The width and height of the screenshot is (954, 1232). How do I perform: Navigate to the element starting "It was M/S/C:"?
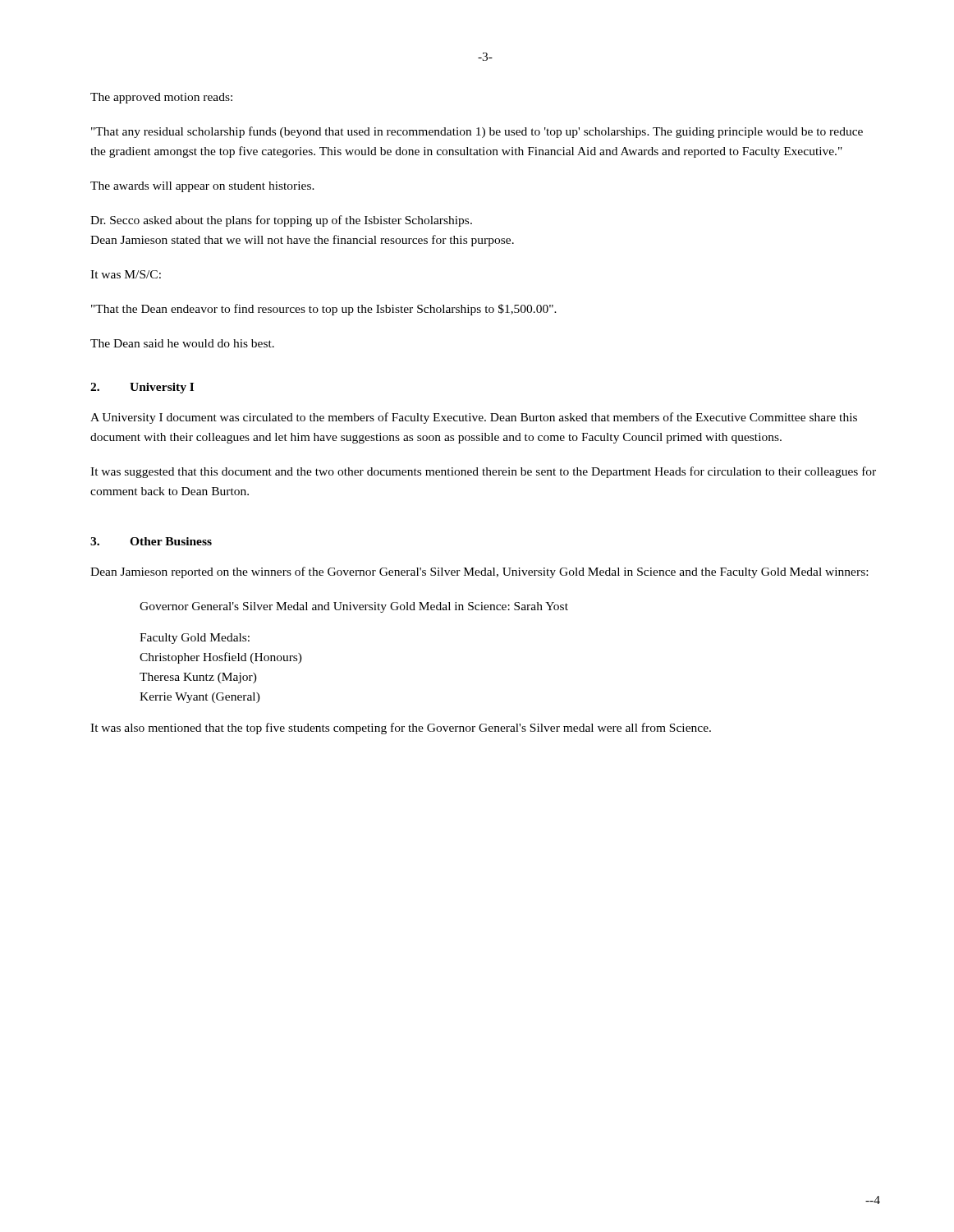coord(126,274)
